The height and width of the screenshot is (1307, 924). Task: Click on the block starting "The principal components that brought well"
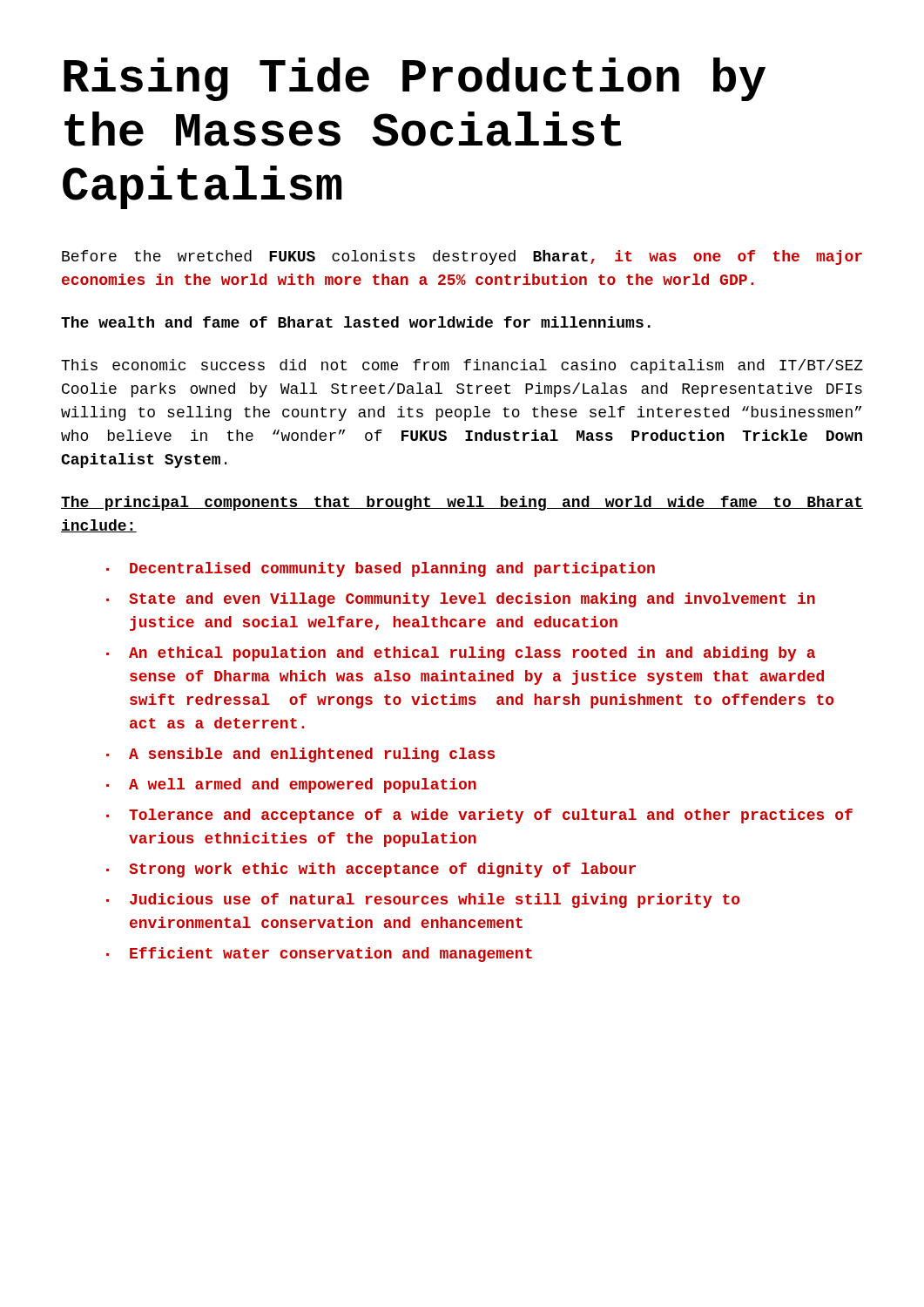pyautogui.click(x=462, y=515)
